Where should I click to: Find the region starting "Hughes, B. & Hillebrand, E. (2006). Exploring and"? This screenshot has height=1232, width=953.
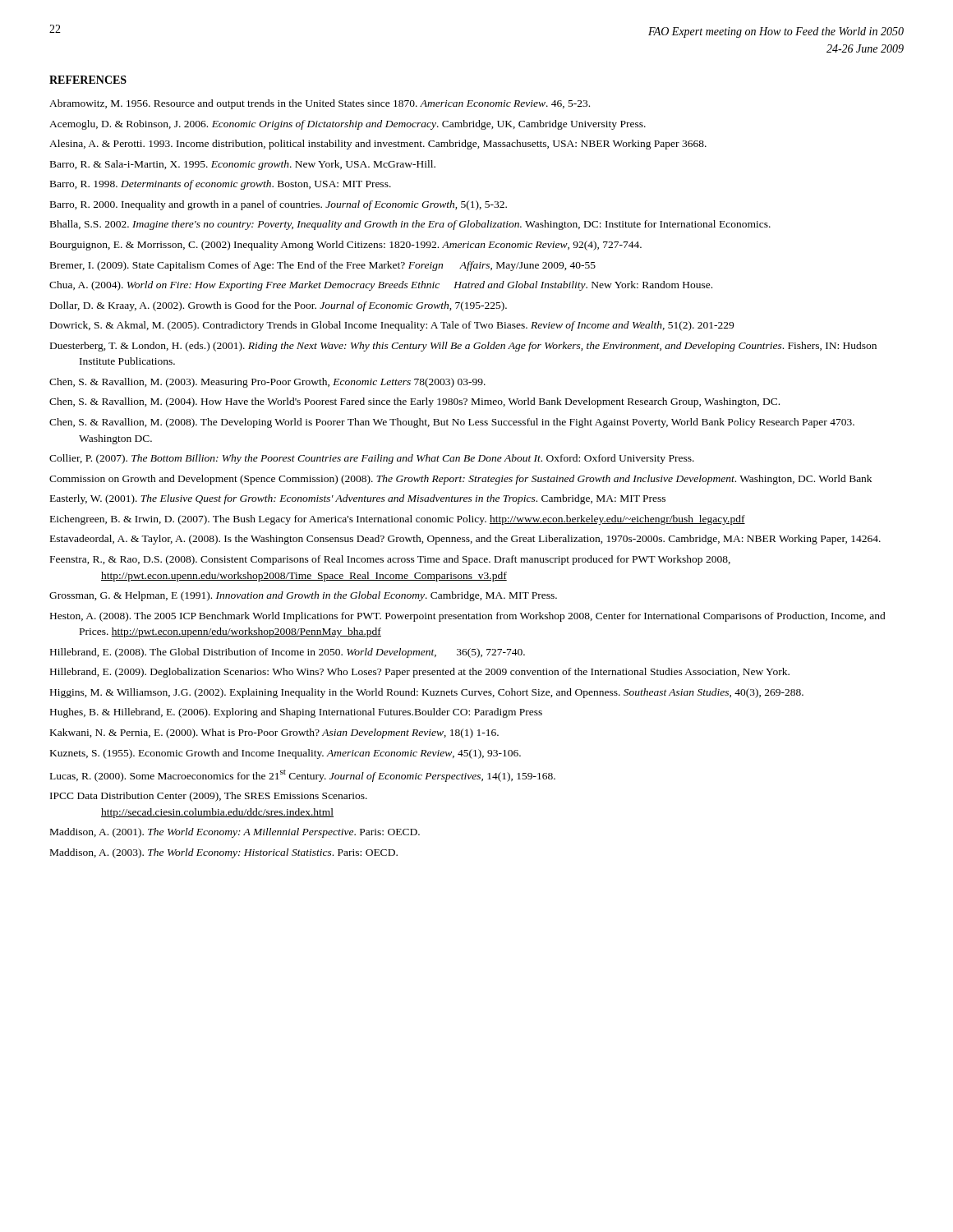pyautogui.click(x=296, y=712)
